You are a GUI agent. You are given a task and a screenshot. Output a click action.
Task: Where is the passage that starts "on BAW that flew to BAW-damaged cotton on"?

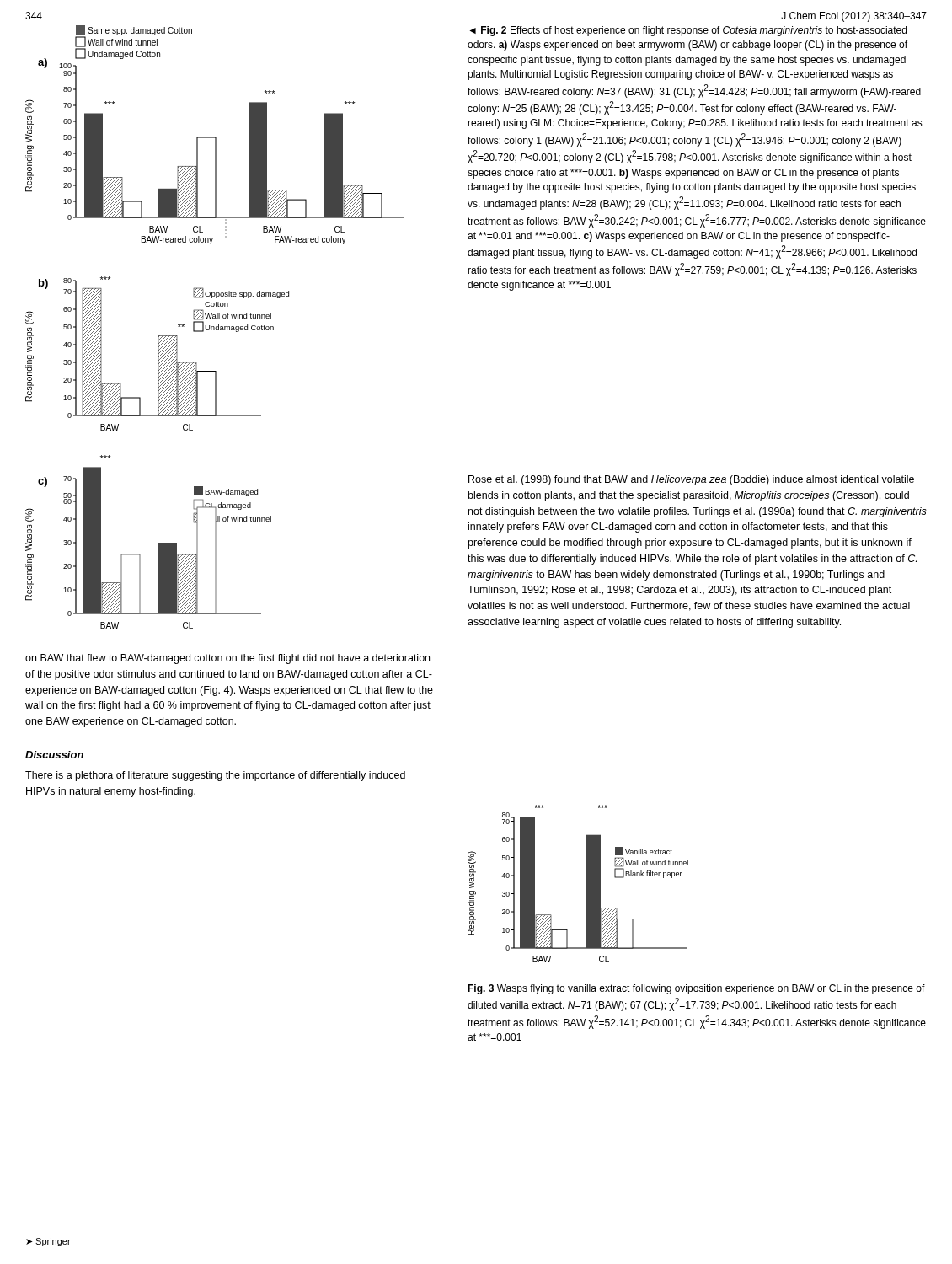coord(229,690)
